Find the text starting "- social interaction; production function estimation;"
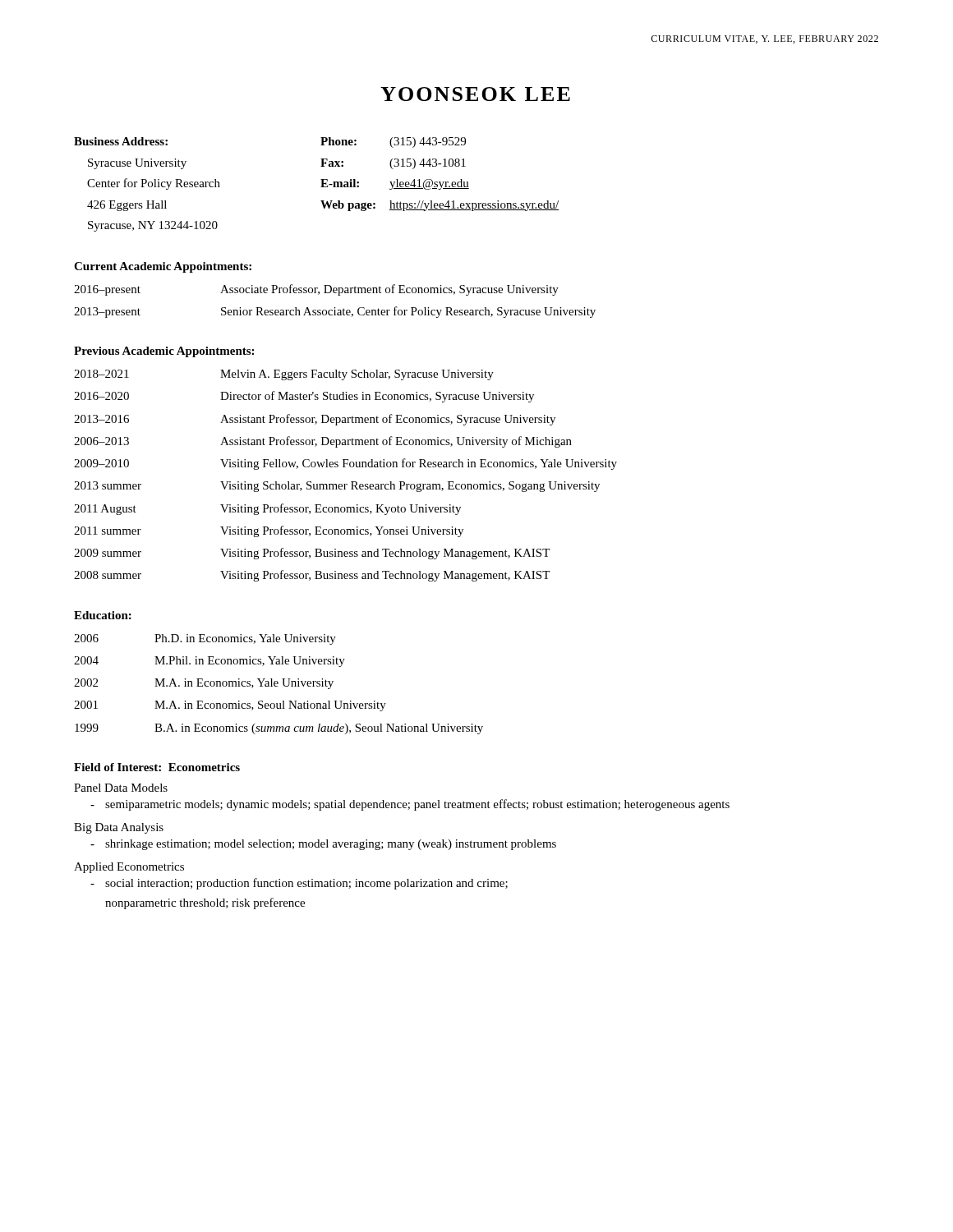This screenshot has width=953, height=1232. point(485,893)
